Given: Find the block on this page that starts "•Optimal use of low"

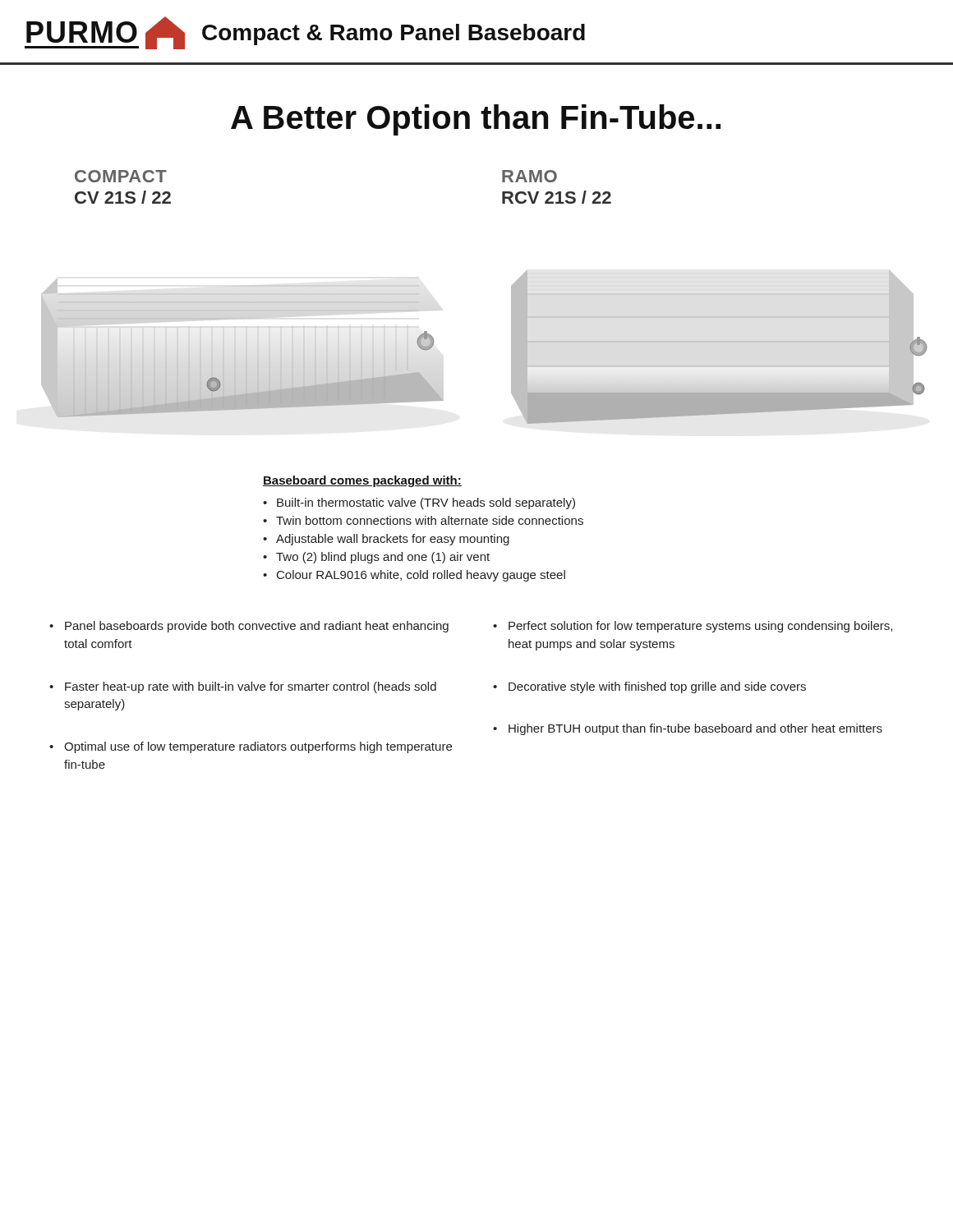Looking at the screenshot, I should (251, 754).
